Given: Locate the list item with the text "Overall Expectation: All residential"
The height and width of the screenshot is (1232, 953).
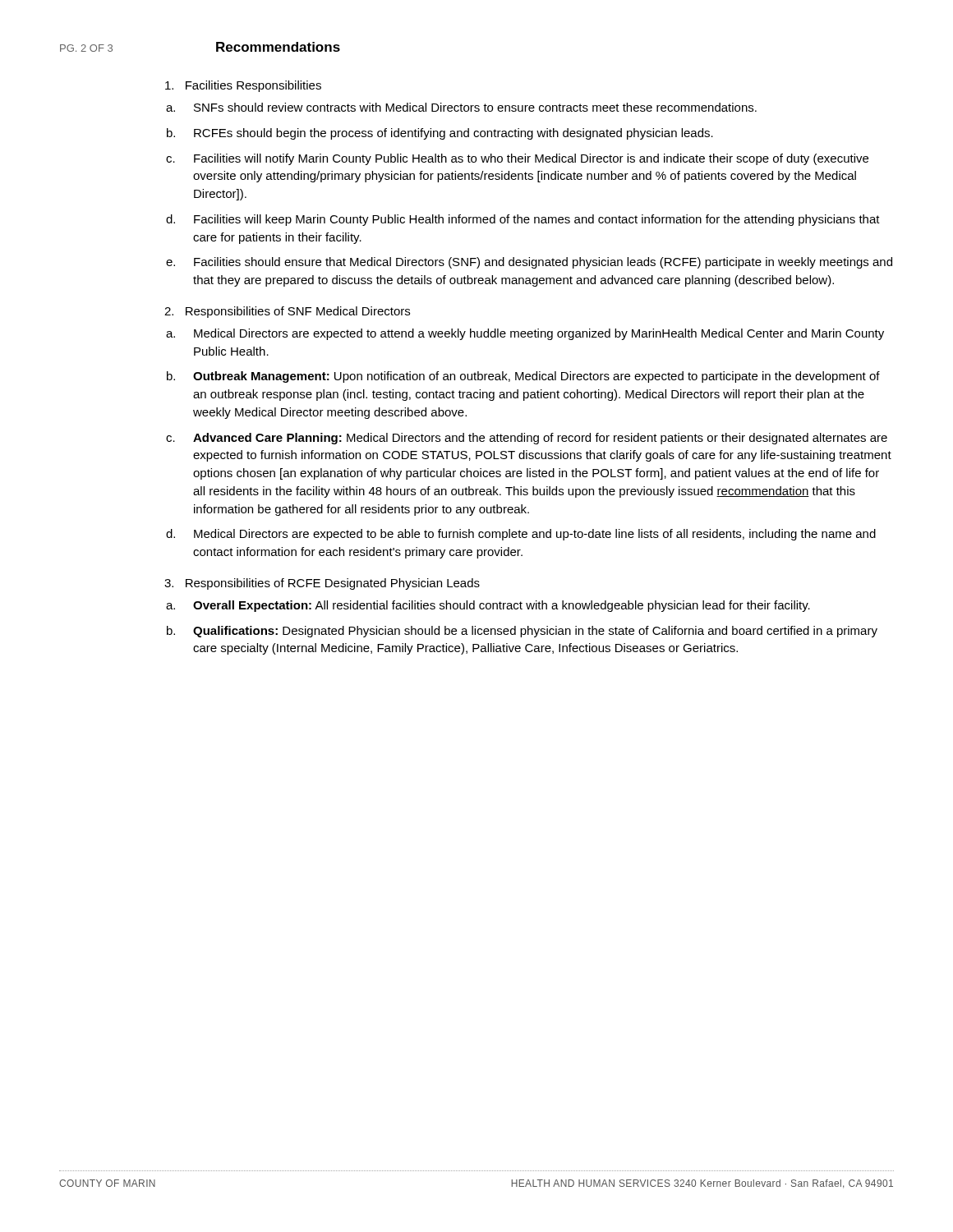Looking at the screenshot, I should [502, 605].
